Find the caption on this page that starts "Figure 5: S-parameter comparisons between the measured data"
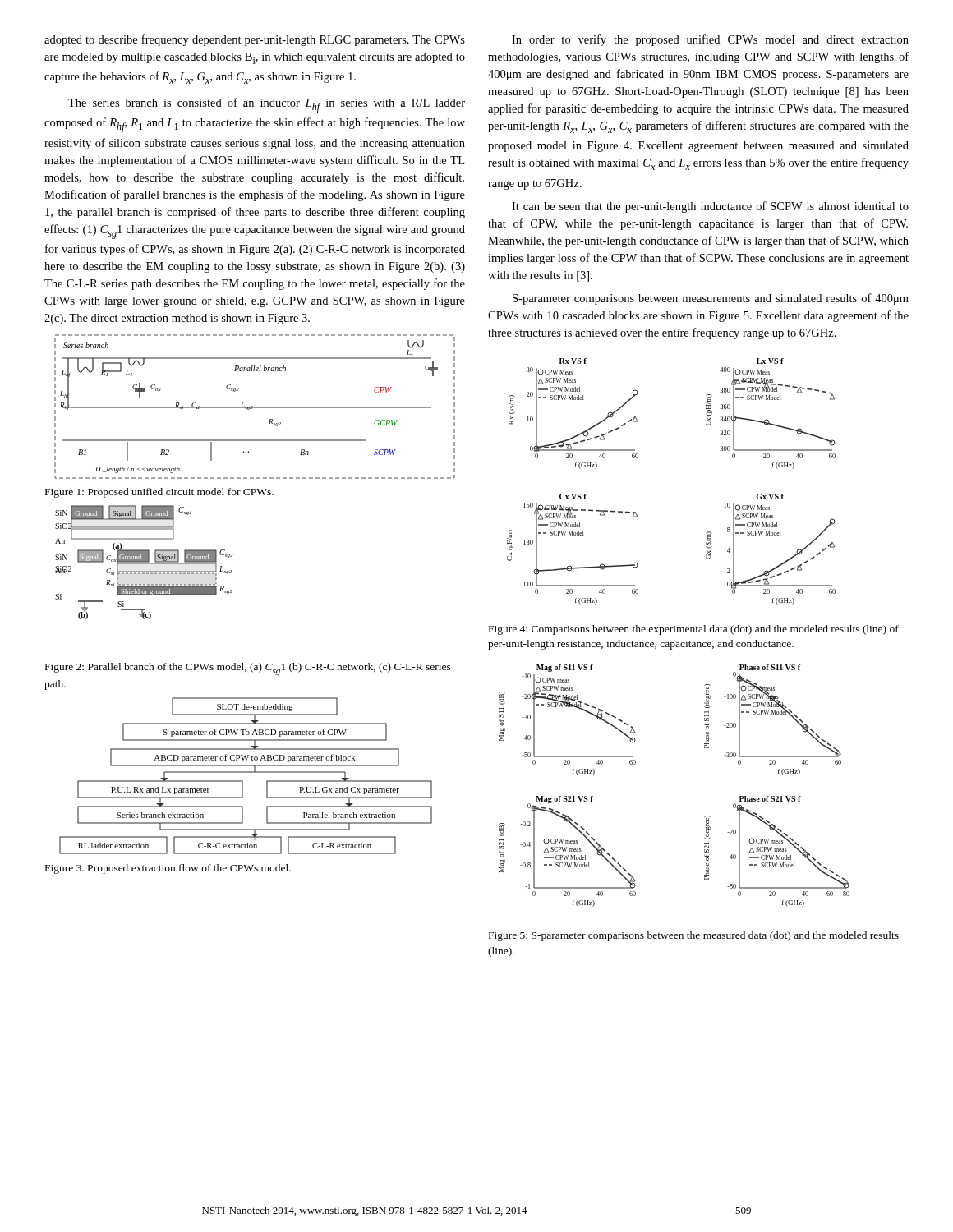The image size is (953, 1232). pos(693,943)
